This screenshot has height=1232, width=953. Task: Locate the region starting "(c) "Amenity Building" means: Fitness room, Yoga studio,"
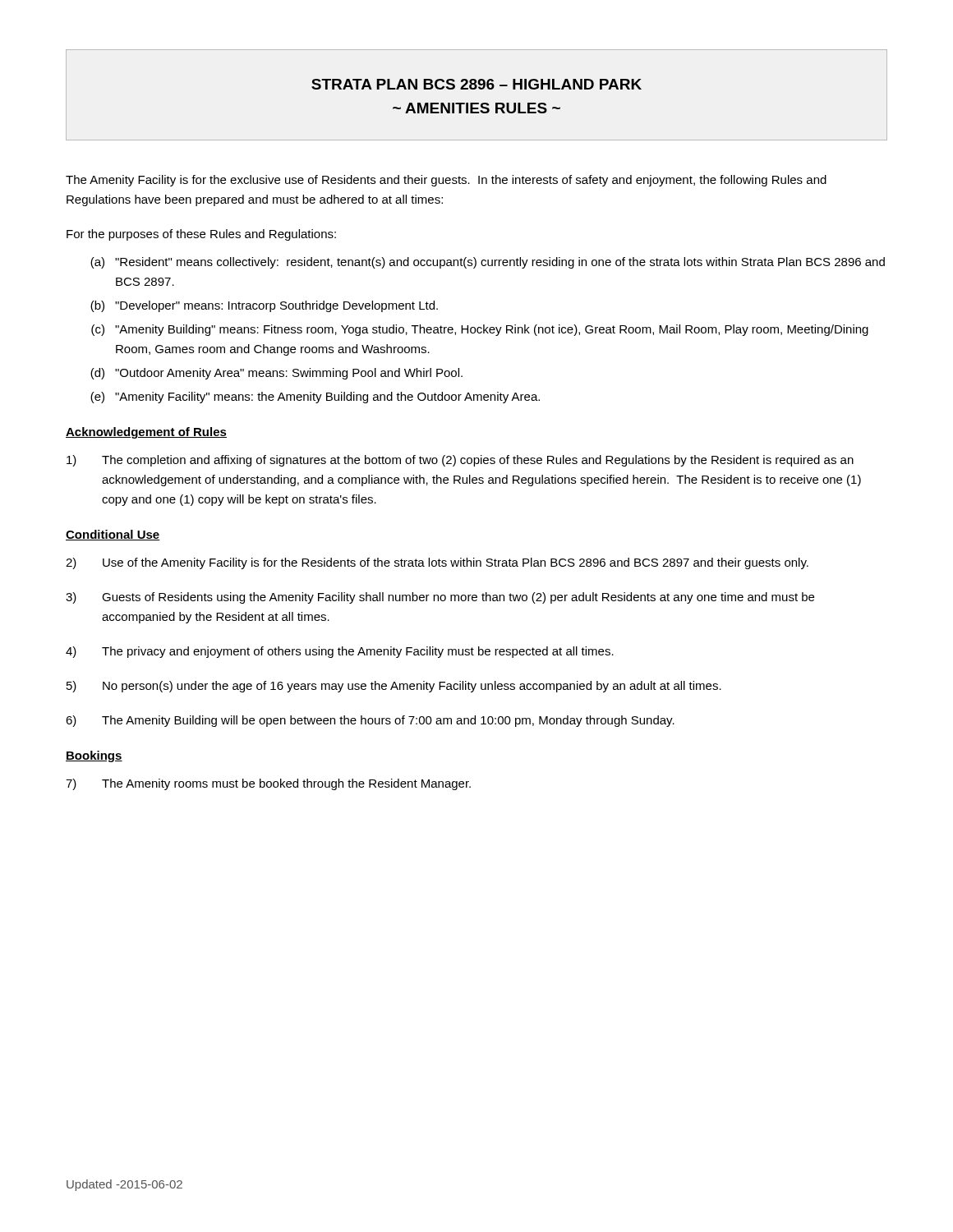(x=476, y=339)
